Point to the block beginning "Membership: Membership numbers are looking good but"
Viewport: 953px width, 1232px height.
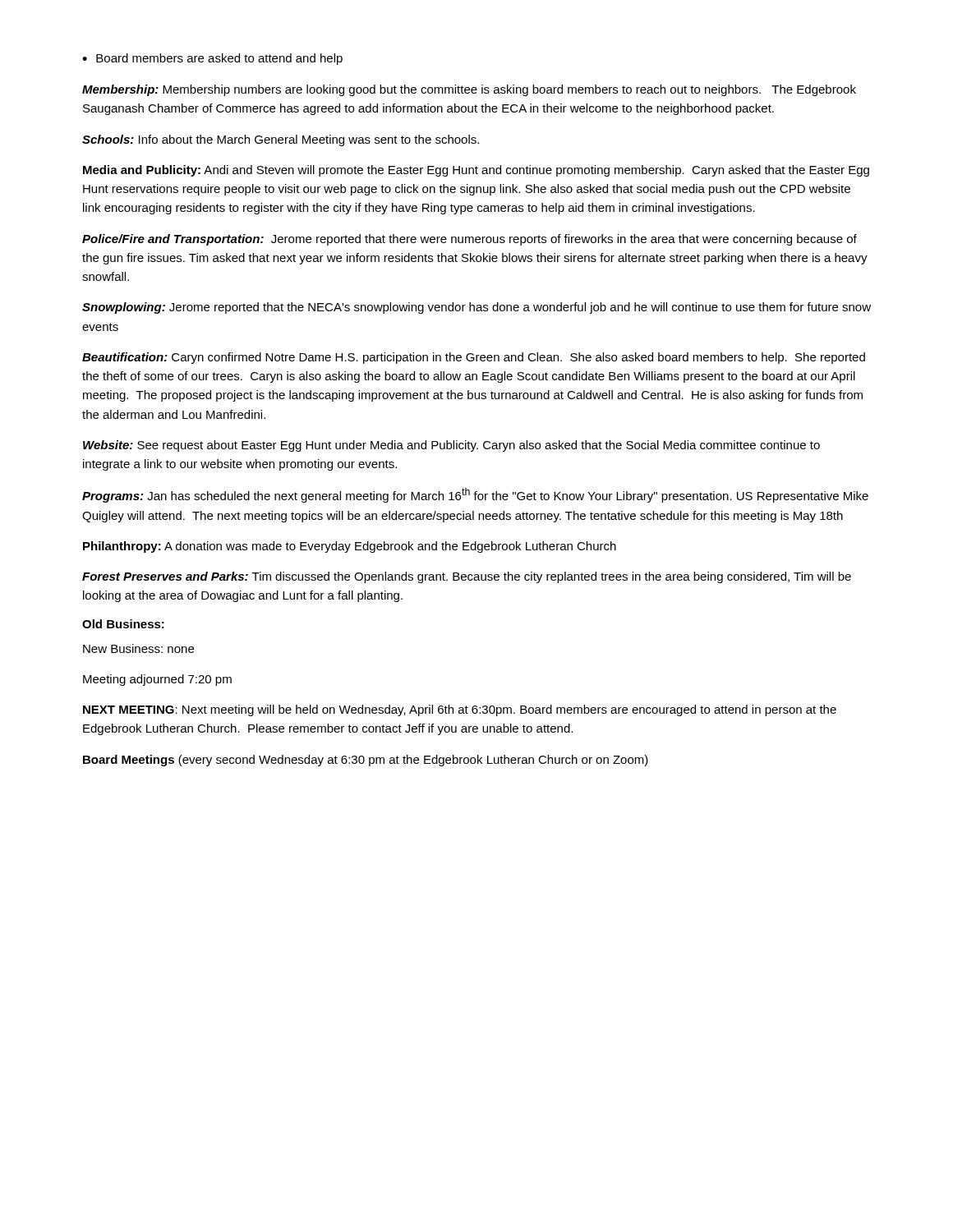(476, 99)
